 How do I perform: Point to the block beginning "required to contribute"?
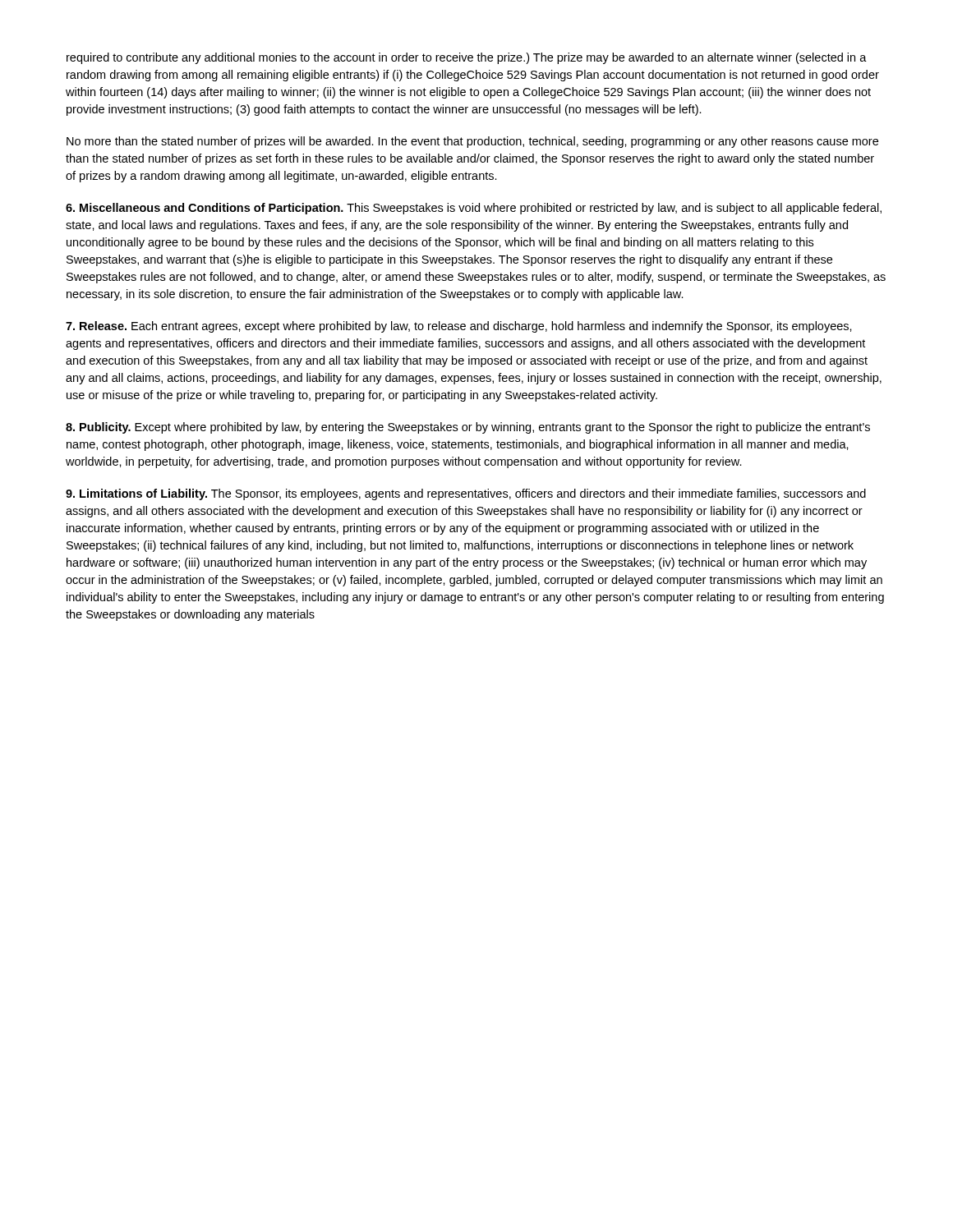pos(472,83)
